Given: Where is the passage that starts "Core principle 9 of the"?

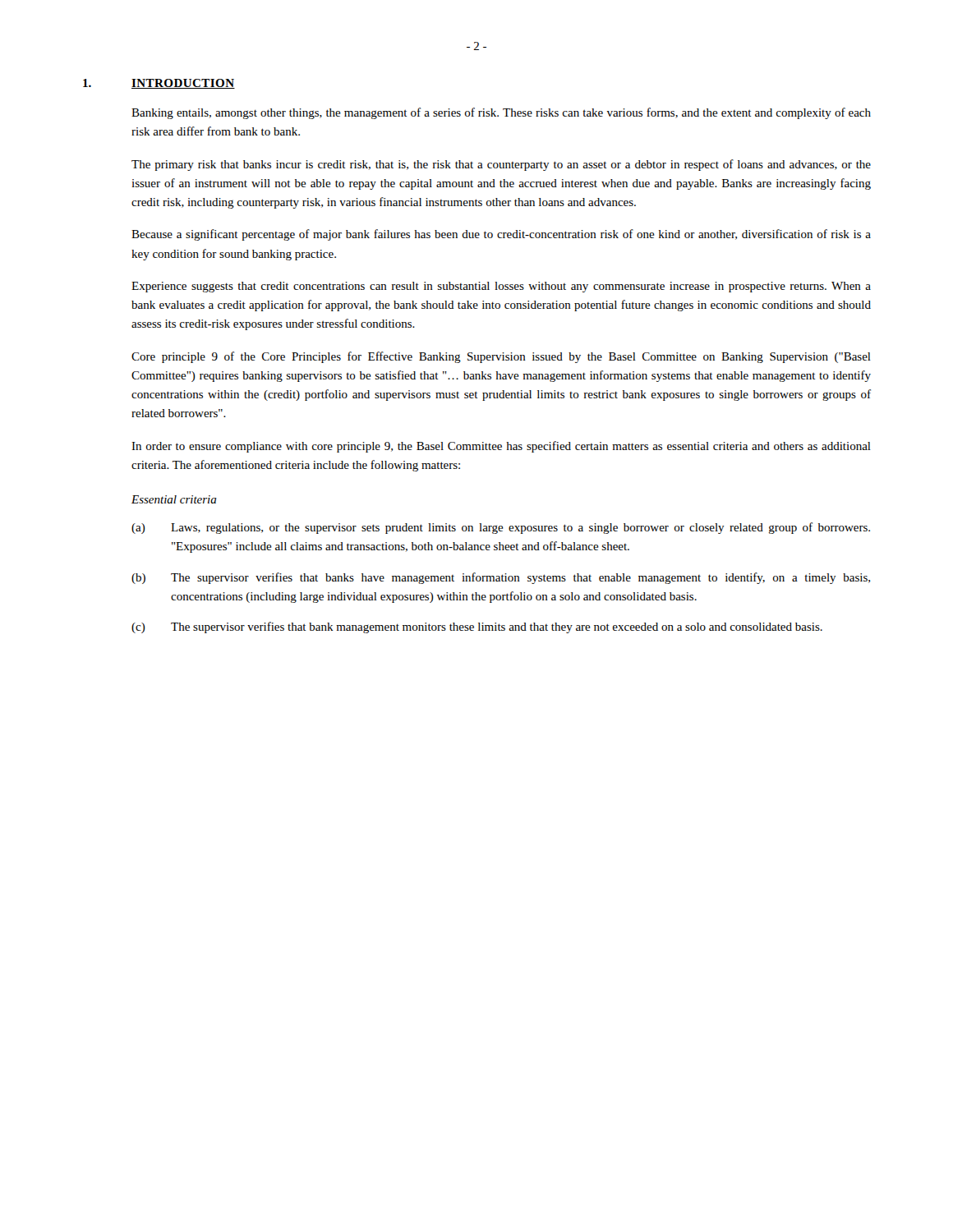Looking at the screenshot, I should [x=501, y=385].
